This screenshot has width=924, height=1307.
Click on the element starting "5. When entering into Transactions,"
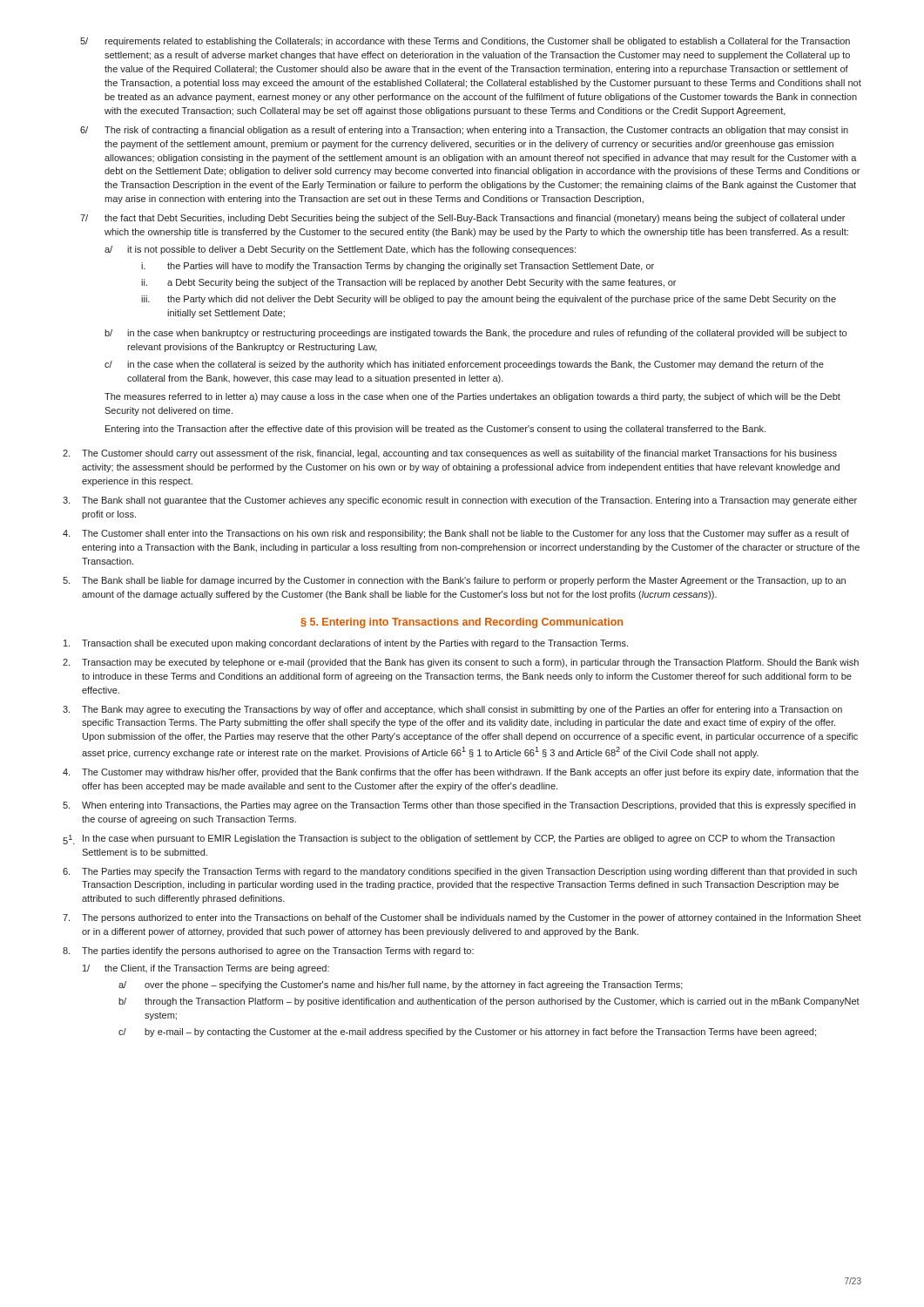[x=462, y=813]
